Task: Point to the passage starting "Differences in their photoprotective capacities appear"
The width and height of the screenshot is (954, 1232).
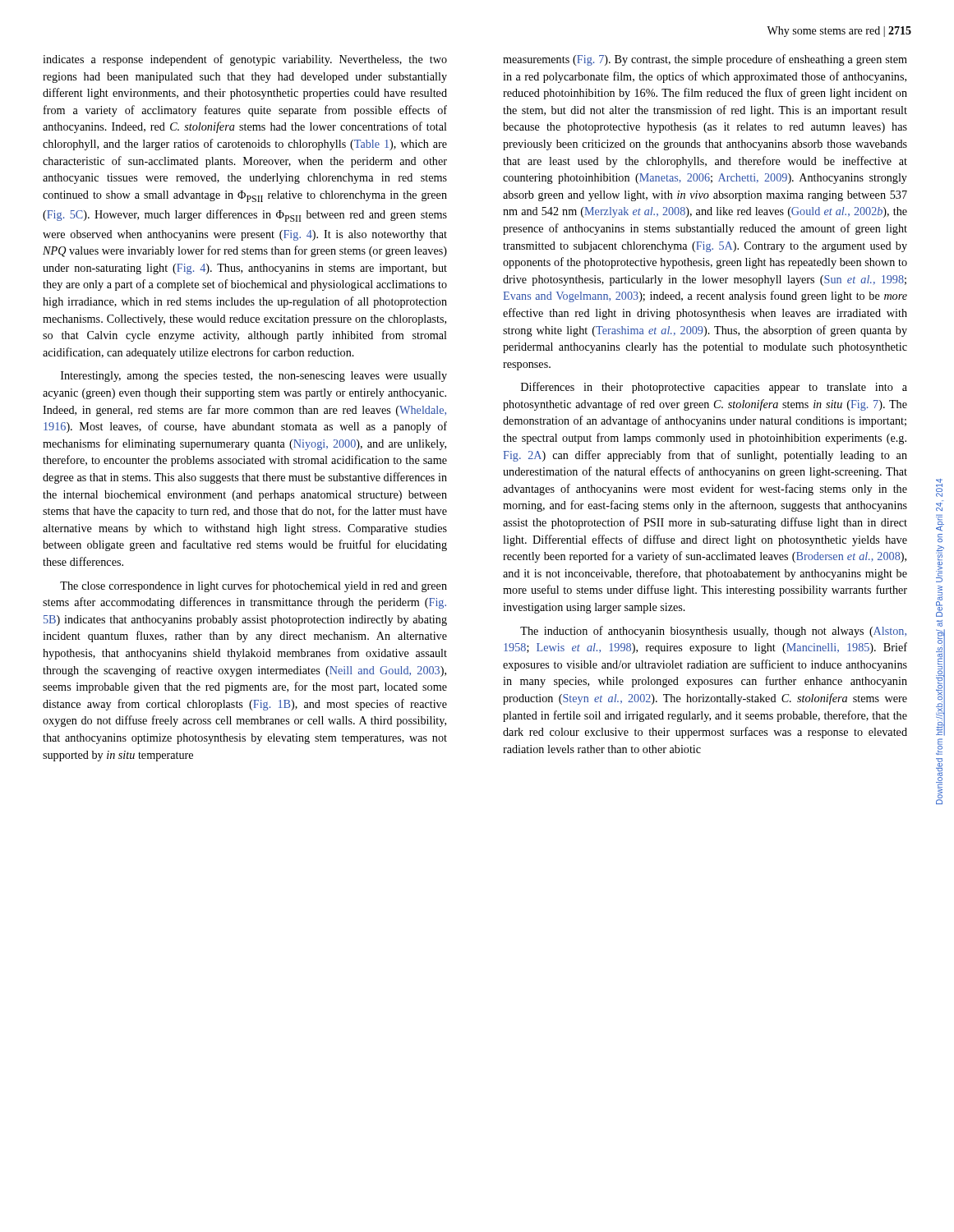Action: pyautogui.click(x=705, y=497)
